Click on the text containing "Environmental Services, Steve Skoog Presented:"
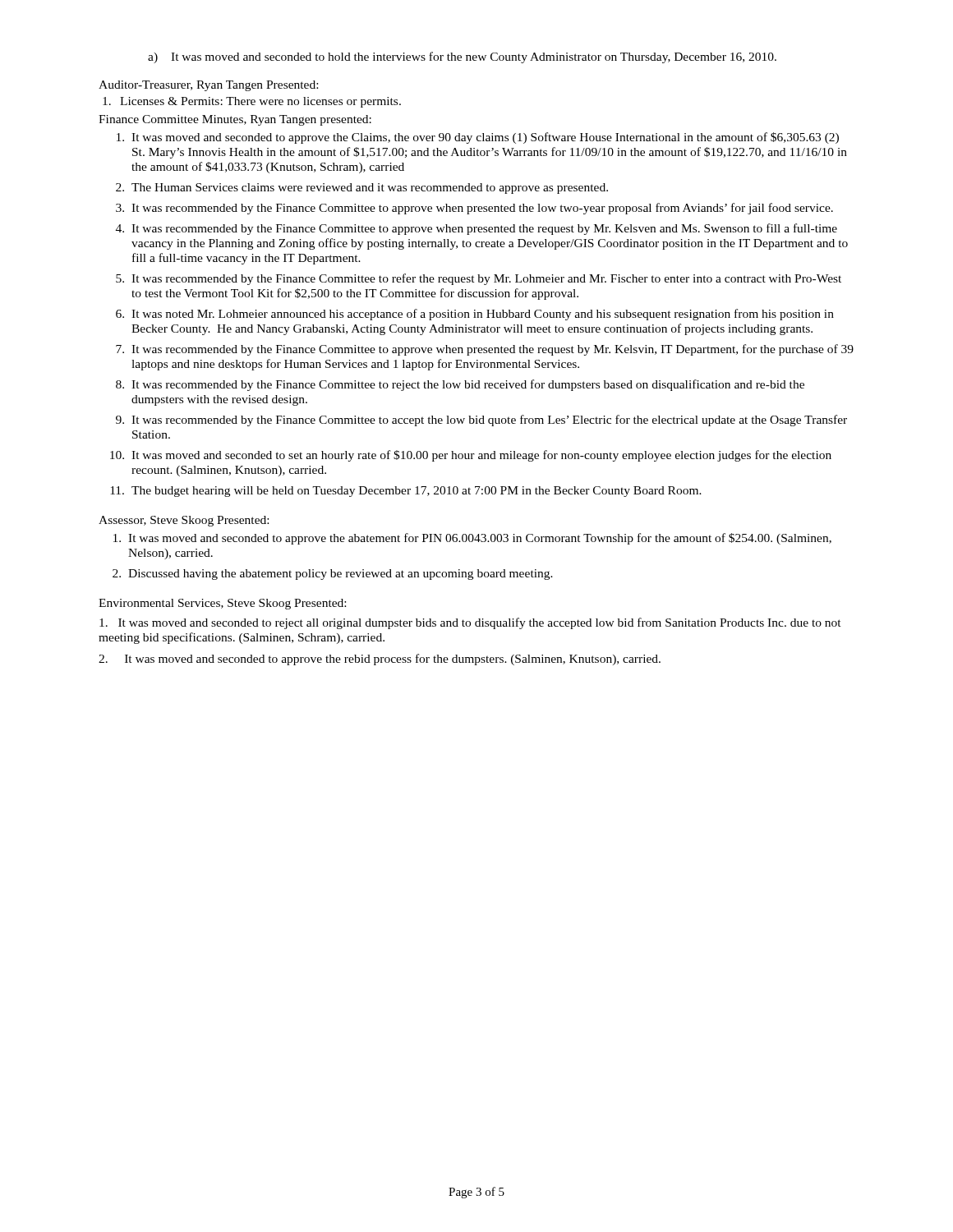The height and width of the screenshot is (1232, 953). pyautogui.click(x=223, y=602)
